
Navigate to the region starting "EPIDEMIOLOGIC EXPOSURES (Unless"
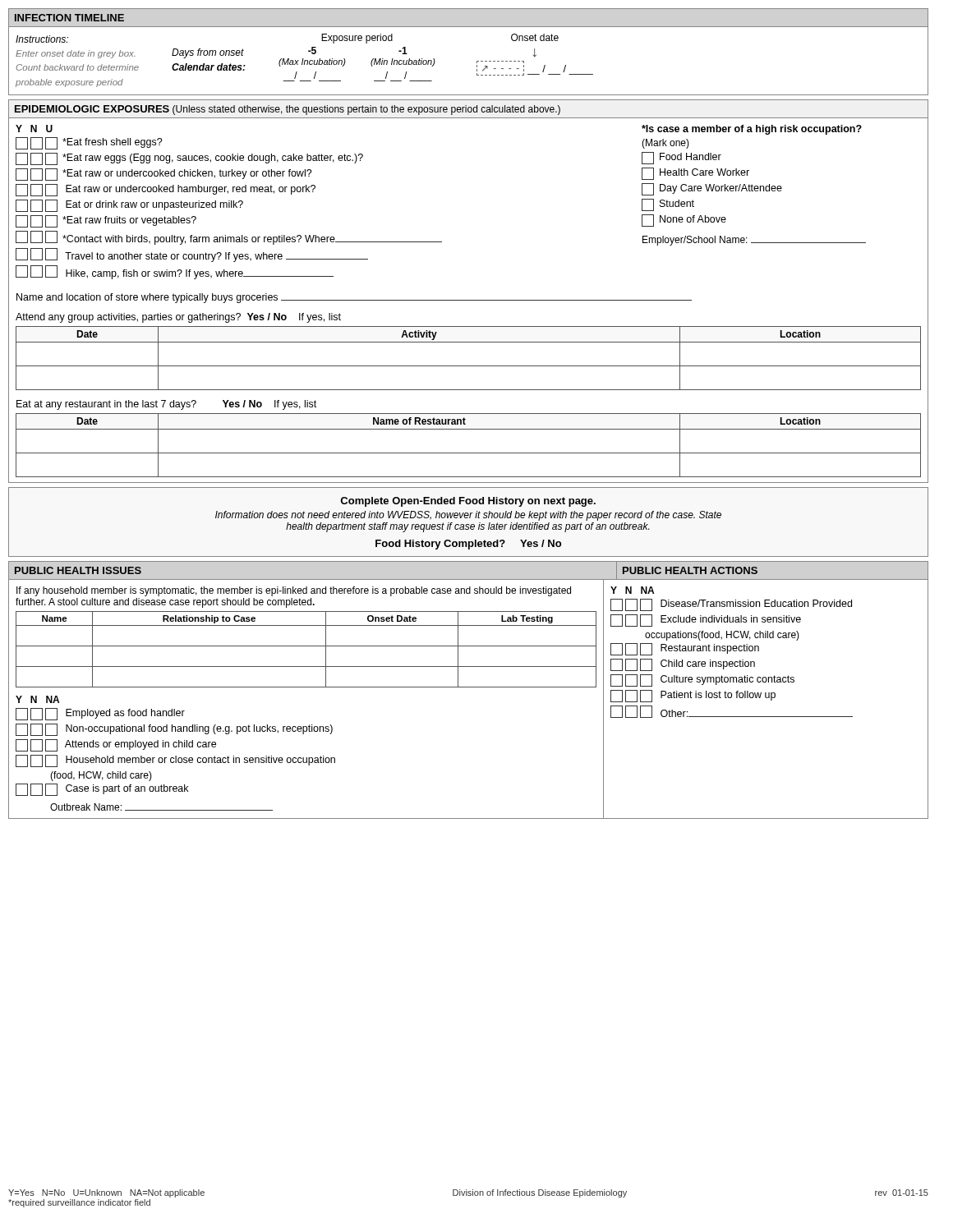pyautogui.click(x=287, y=109)
